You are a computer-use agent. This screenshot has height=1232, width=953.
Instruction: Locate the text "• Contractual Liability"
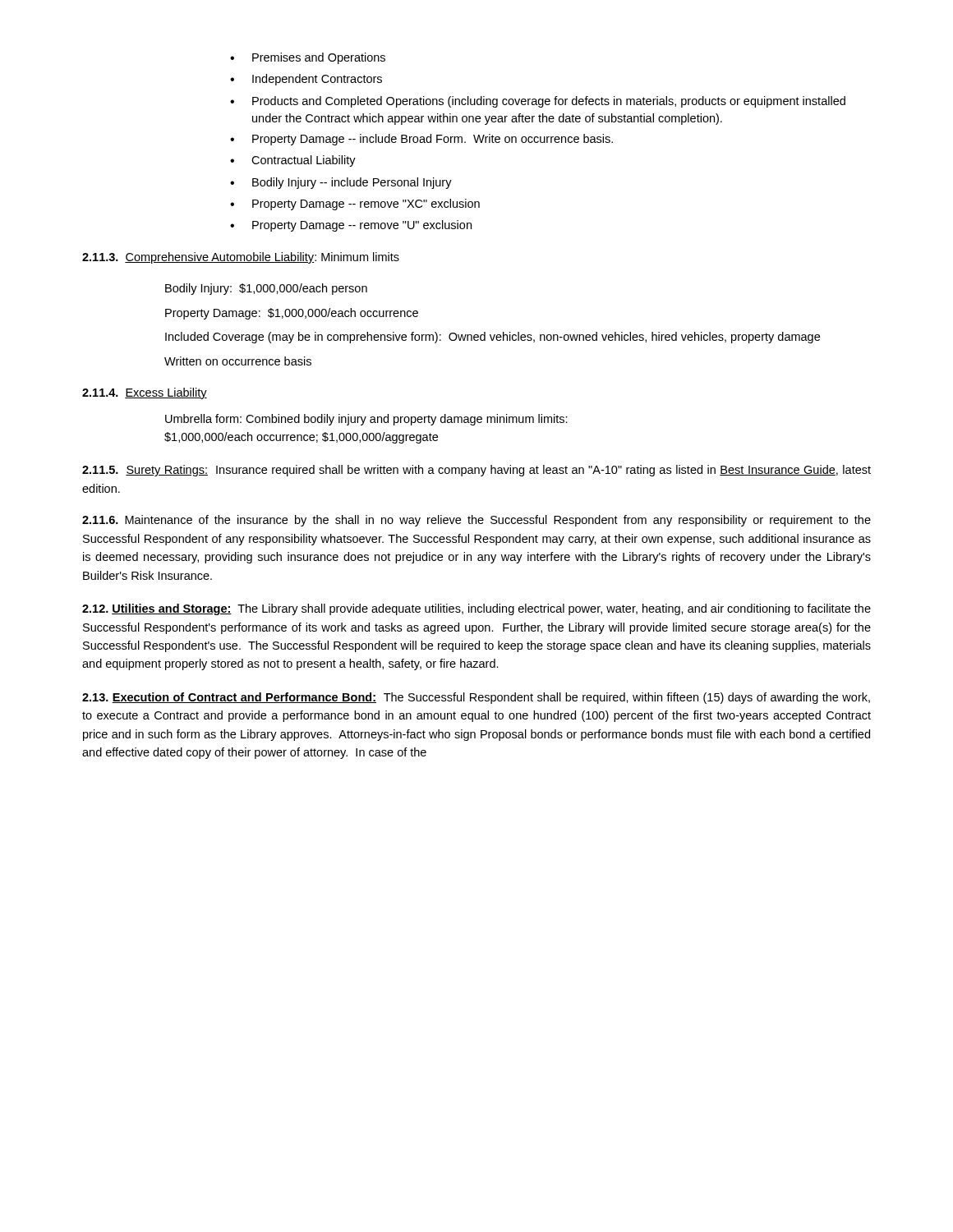(x=293, y=161)
